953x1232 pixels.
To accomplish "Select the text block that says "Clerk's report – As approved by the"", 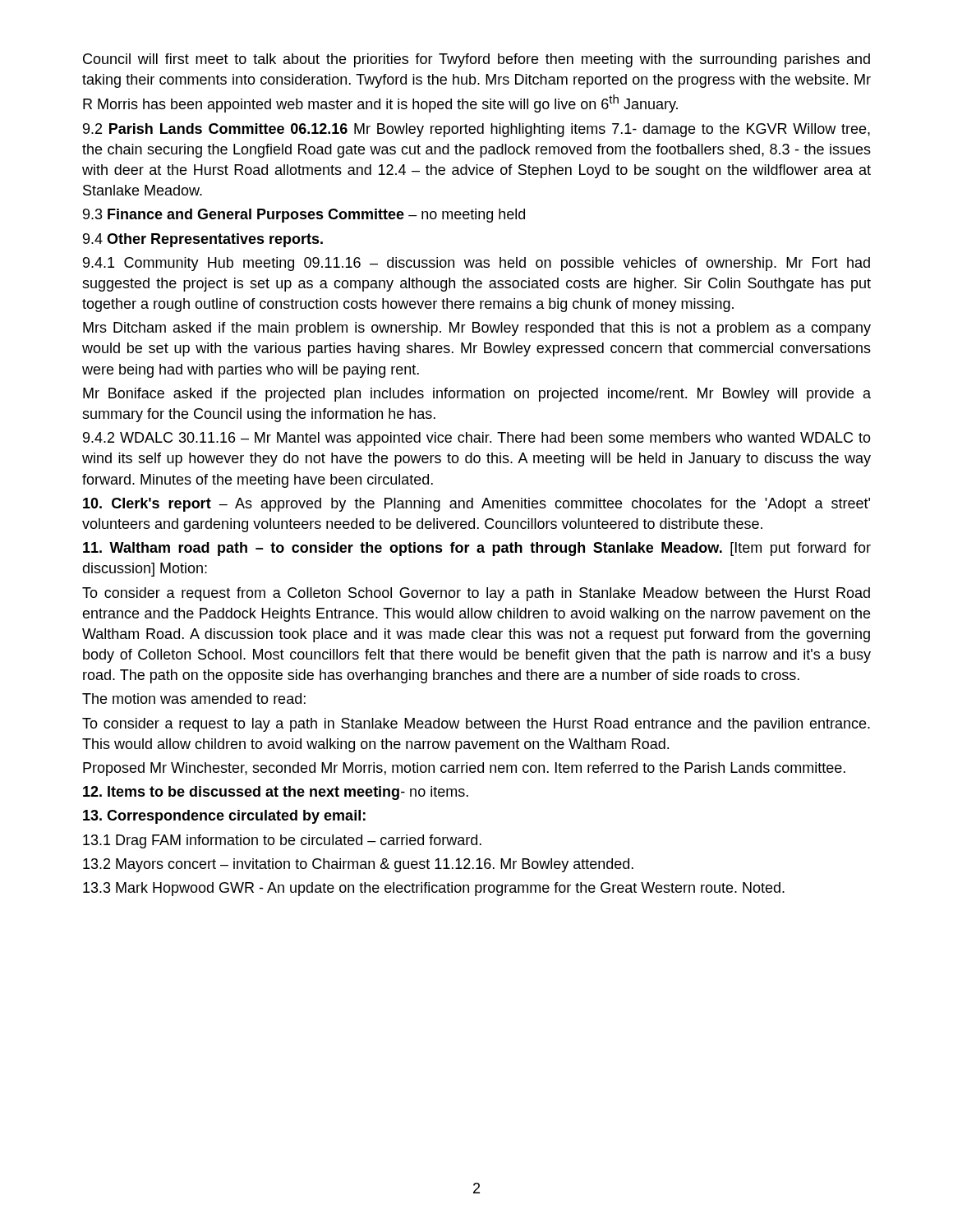I will point(476,514).
